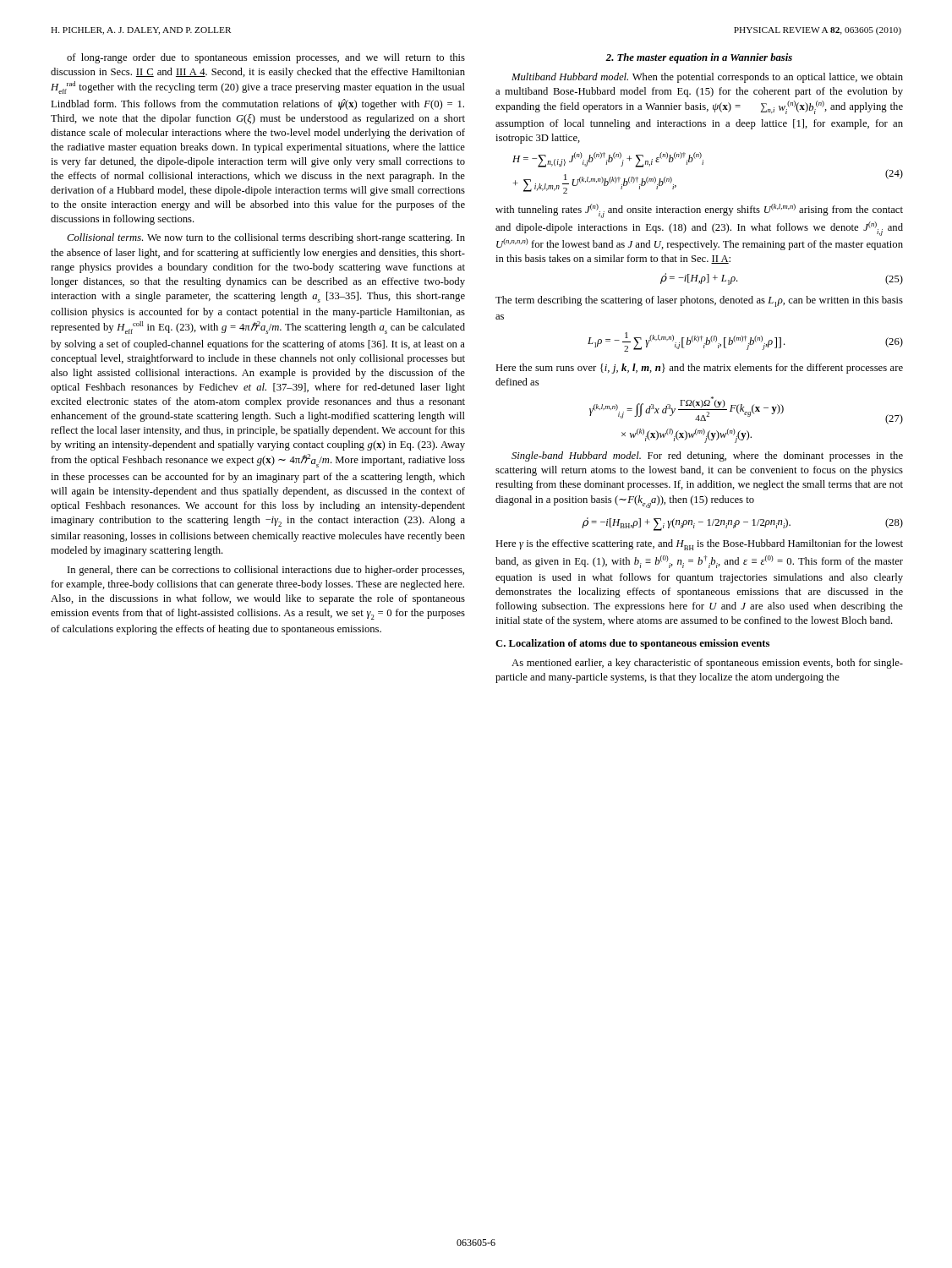Click the formula that begins "ρ̇ = −i[HBH,ρ] + ∑i γ(niρni −"
Image resolution: width=952 pixels, height=1268 pixels.
pos(699,523)
